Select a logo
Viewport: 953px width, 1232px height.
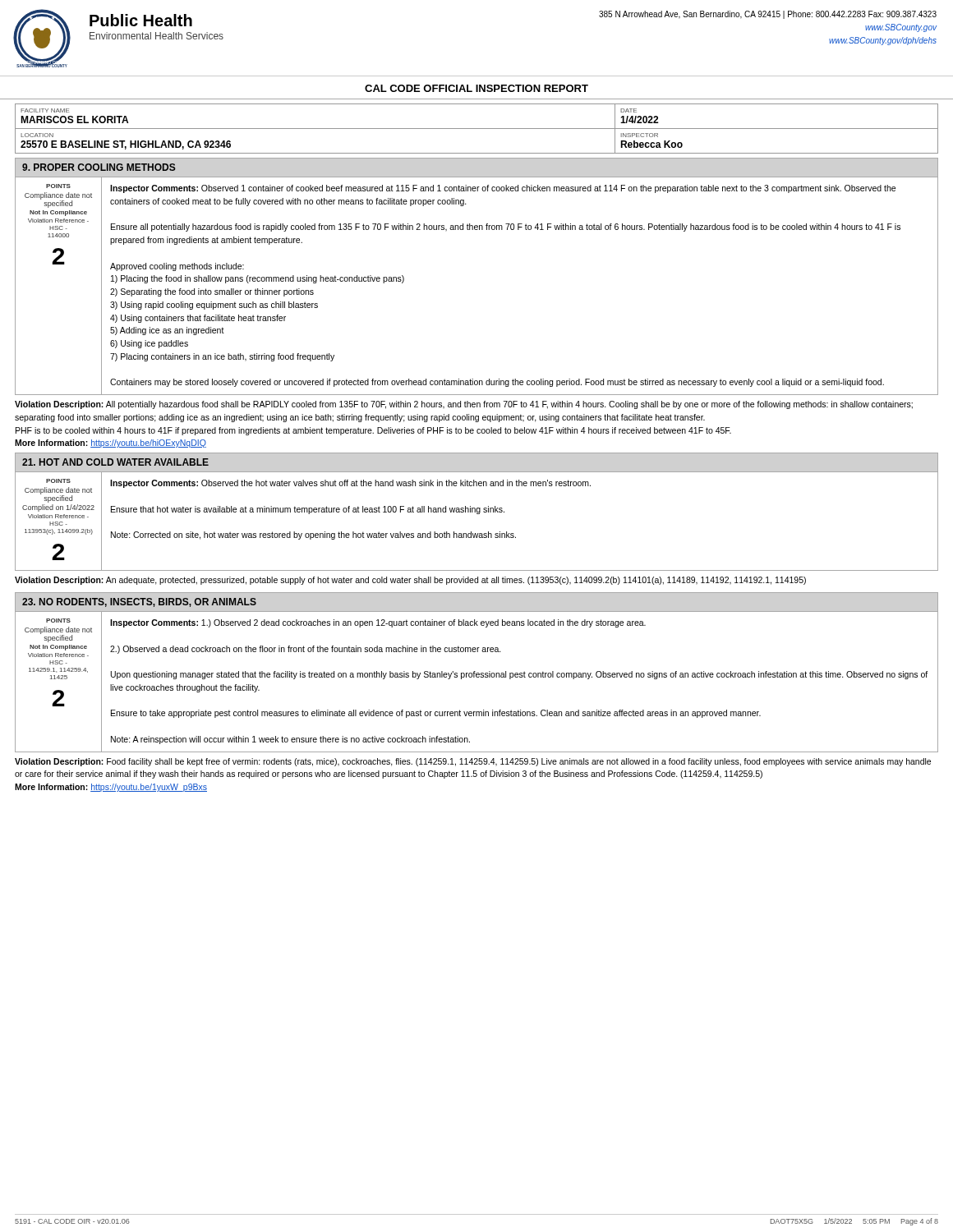45,39
